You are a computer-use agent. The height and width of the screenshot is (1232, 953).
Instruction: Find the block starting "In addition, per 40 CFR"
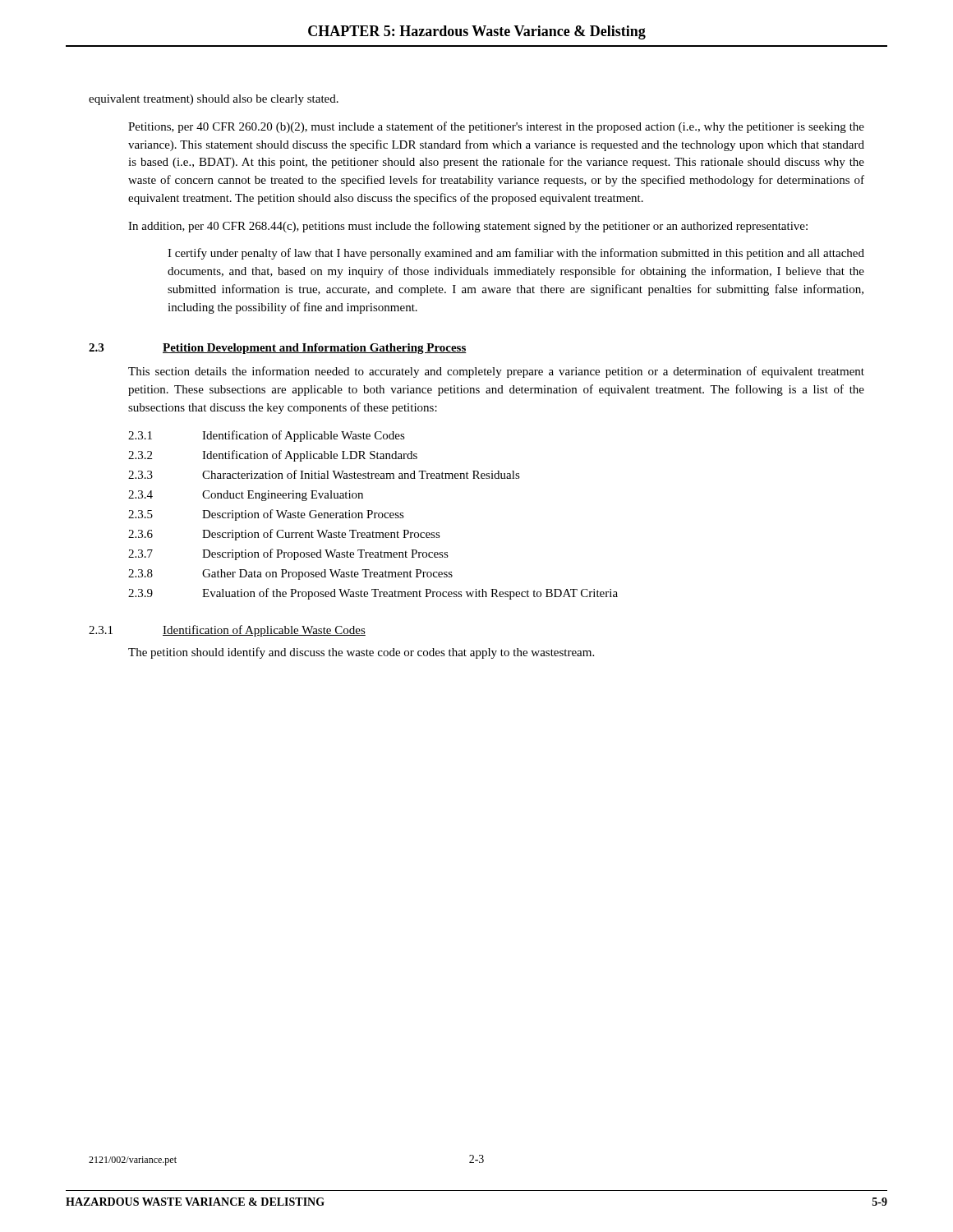pyautogui.click(x=468, y=225)
